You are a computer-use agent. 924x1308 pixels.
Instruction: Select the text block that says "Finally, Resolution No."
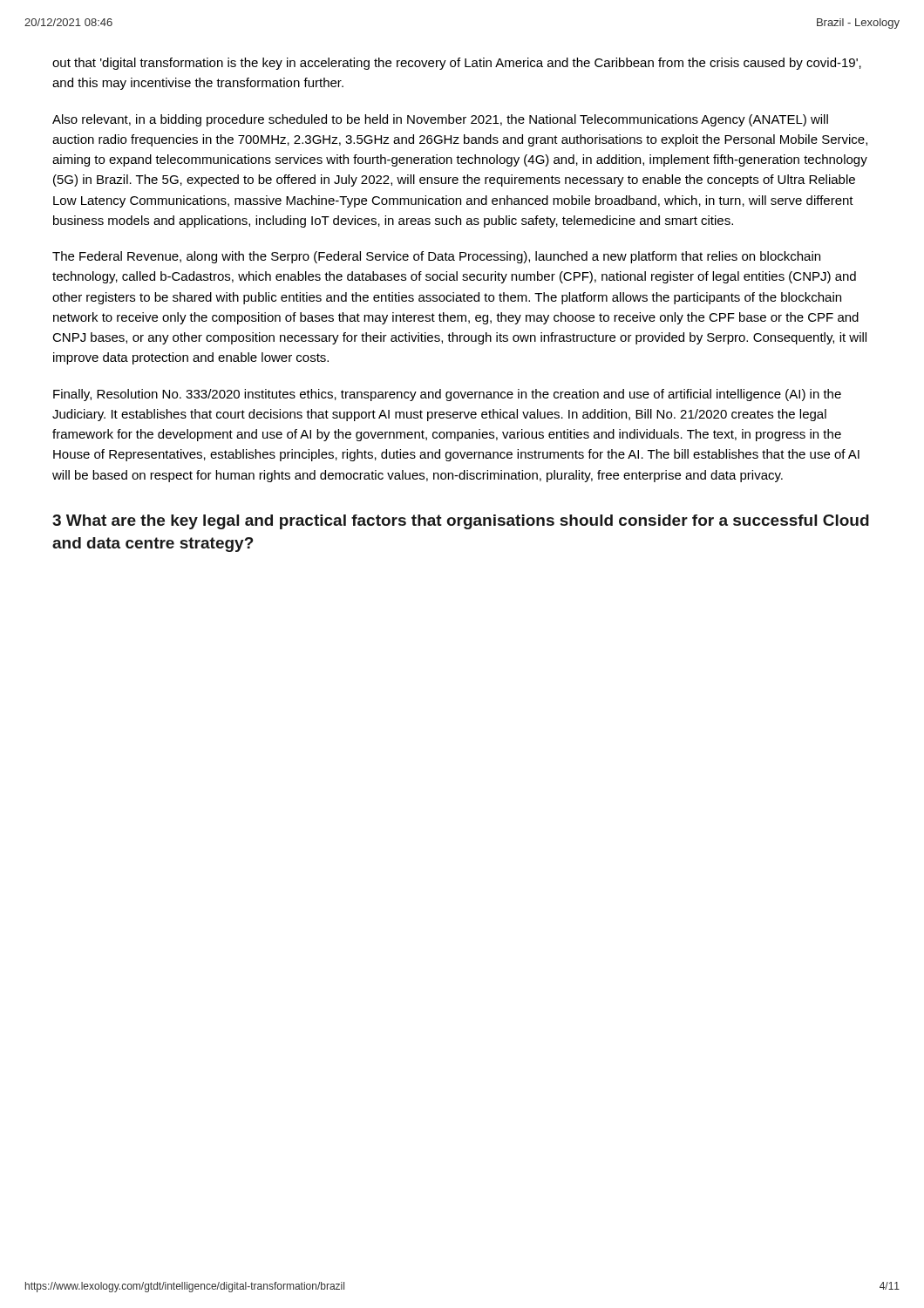pyautogui.click(x=456, y=434)
